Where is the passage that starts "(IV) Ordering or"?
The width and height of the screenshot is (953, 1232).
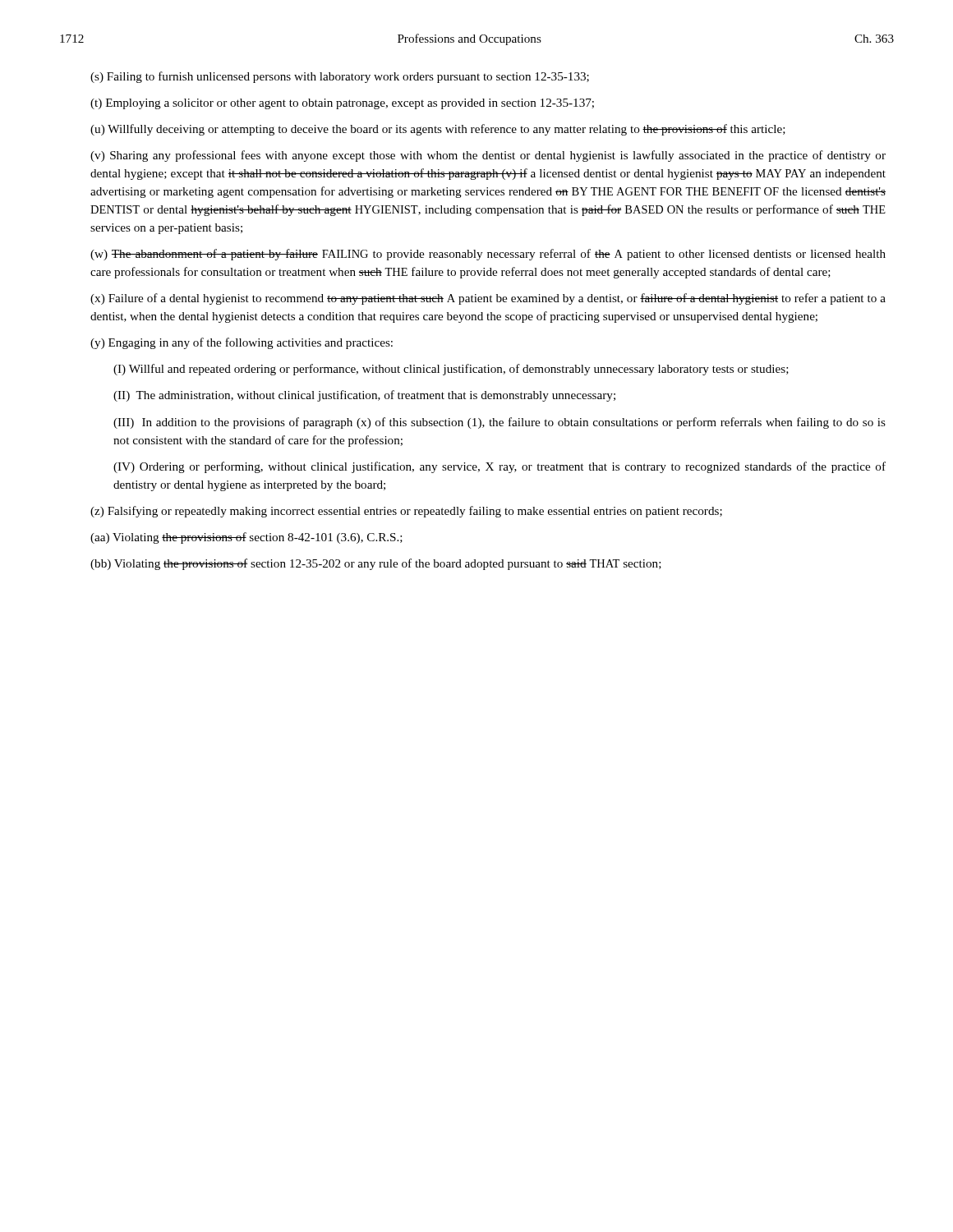coord(500,475)
